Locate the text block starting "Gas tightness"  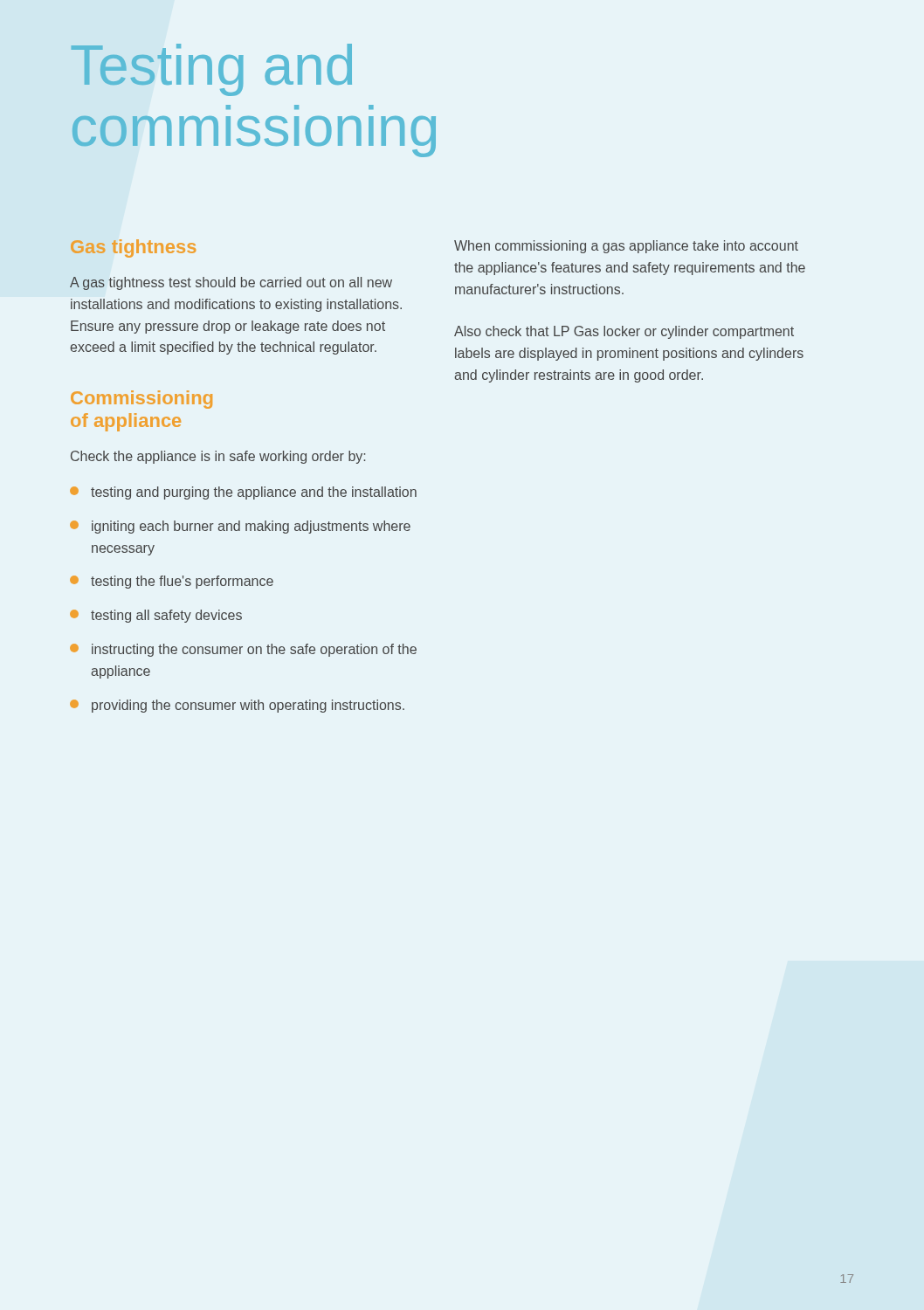(x=133, y=248)
